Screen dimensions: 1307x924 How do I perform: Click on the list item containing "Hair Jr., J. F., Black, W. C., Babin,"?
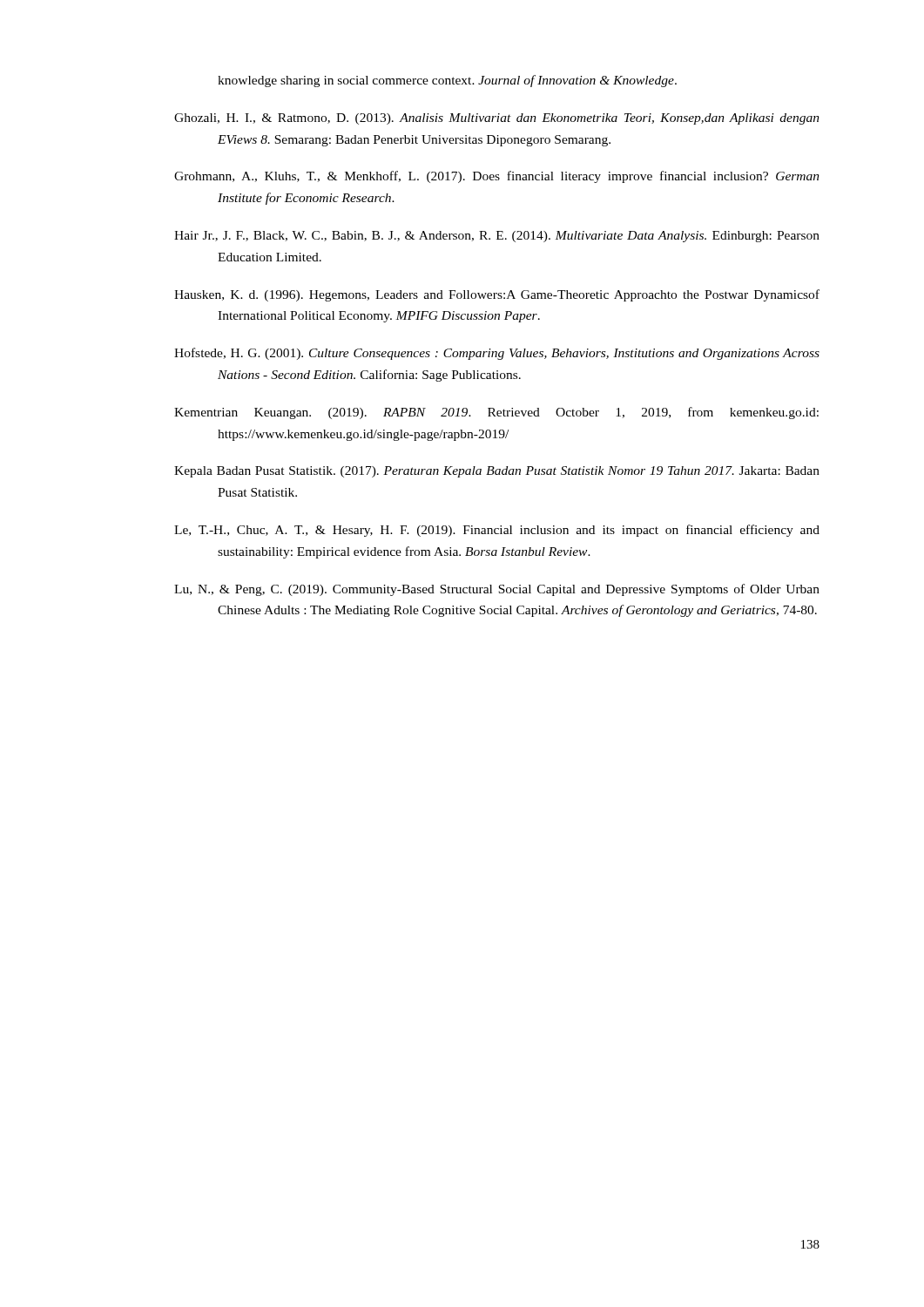[497, 246]
